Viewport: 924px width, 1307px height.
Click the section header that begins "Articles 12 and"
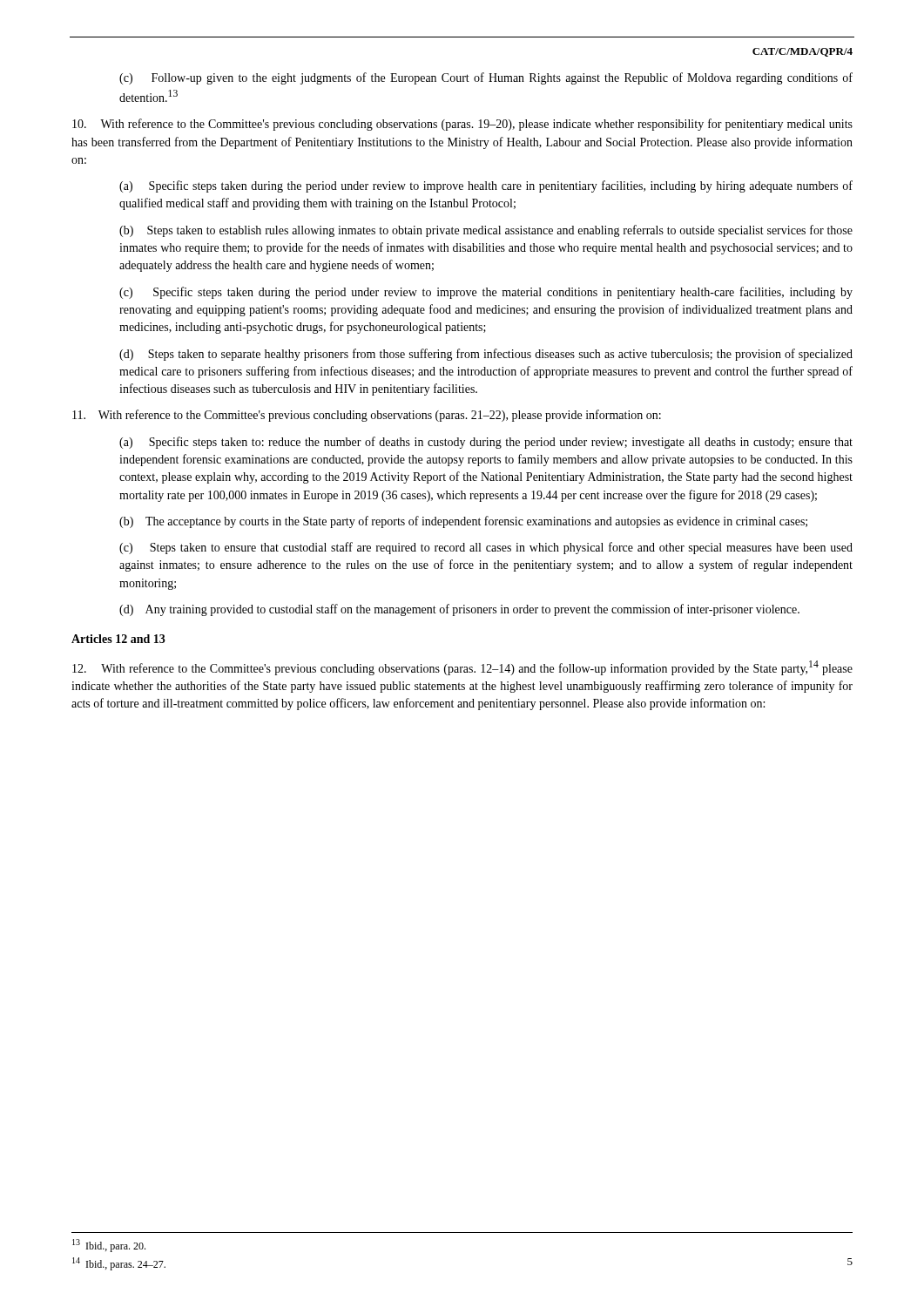pyautogui.click(x=118, y=639)
